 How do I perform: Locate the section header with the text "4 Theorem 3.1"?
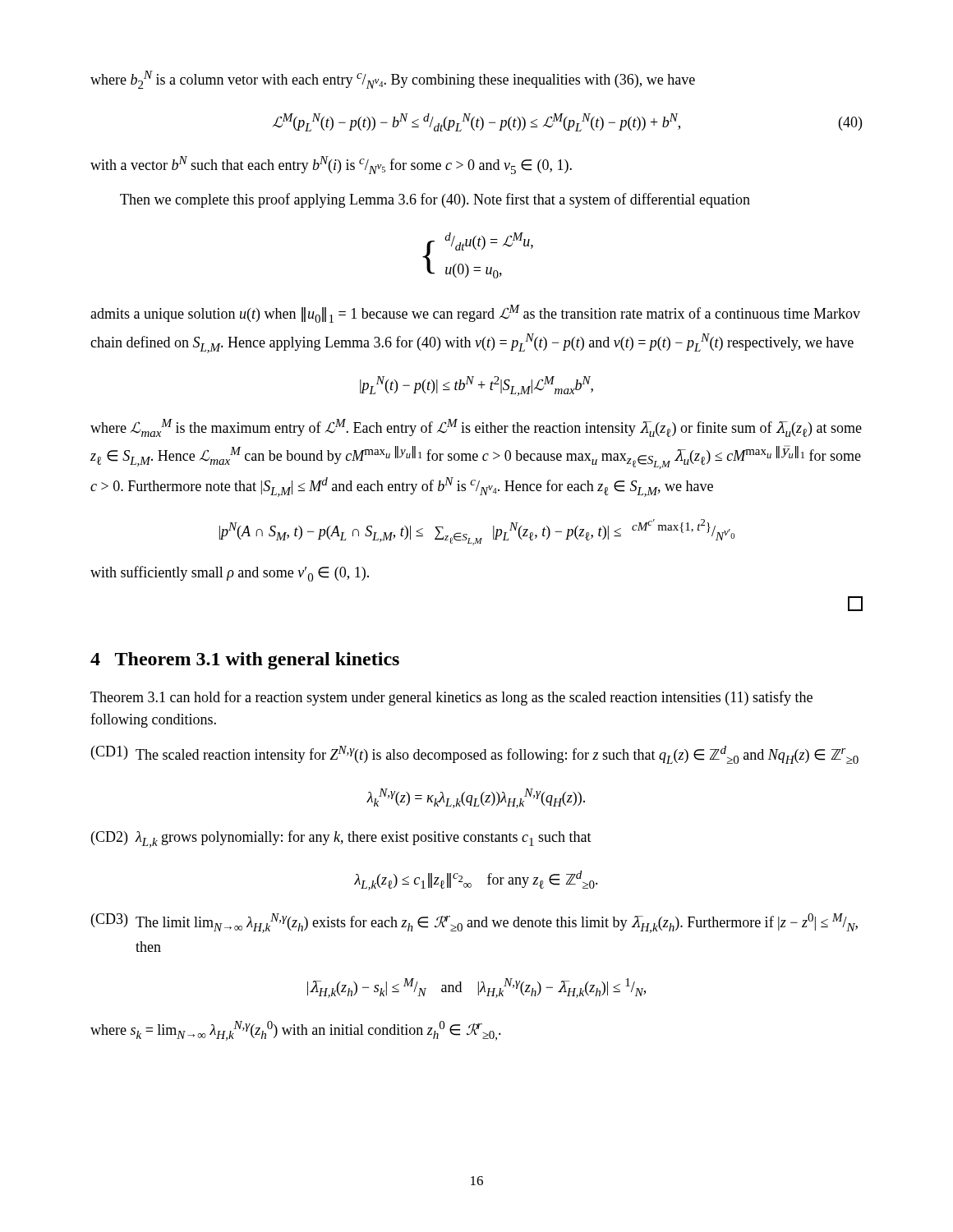[245, 659]
